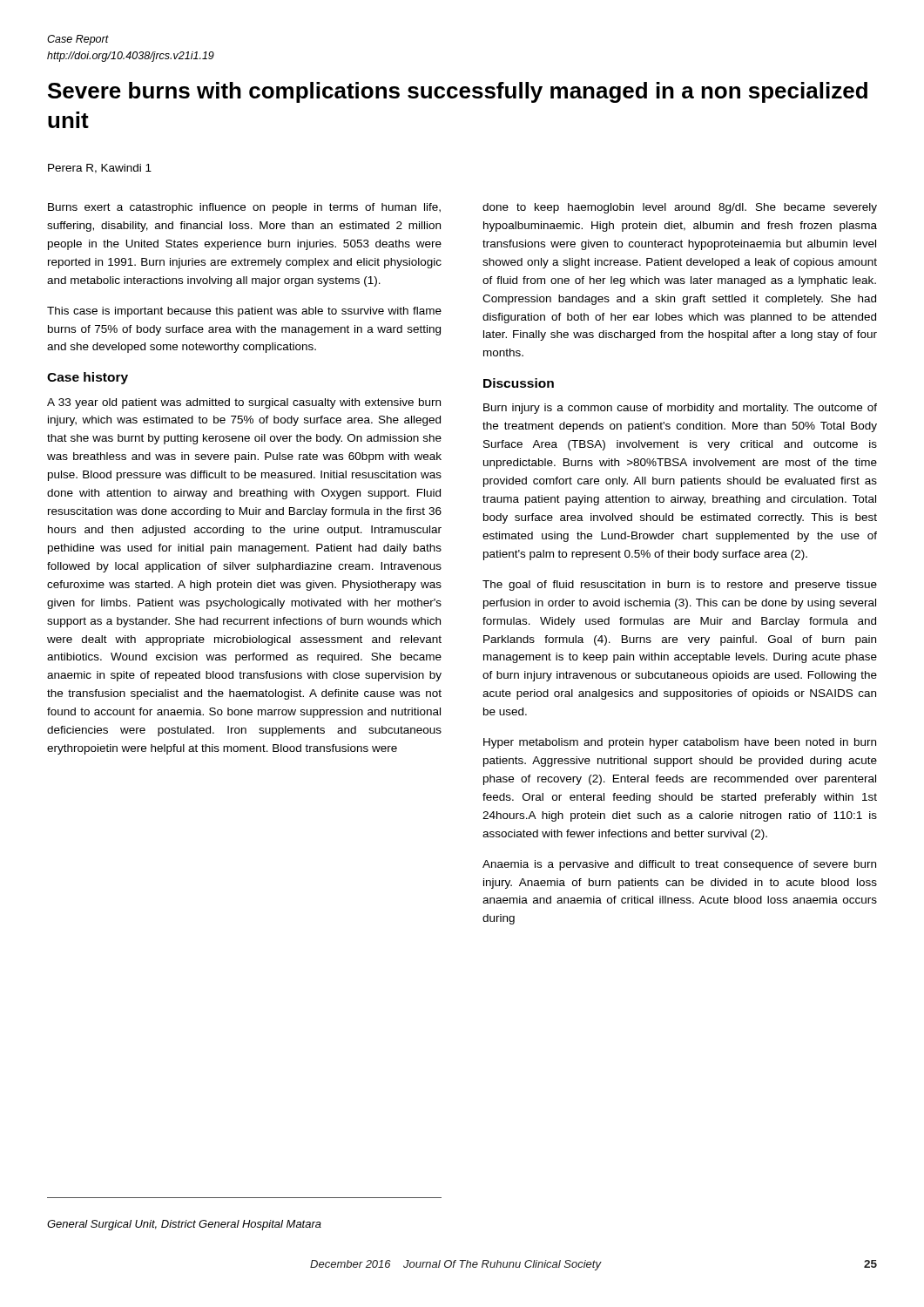Point to the block beginning "Burns exert a catastrophic influence on"
The height and width of the screenshot is (1307, 924).
pyautogui.click(x=244, y=243)
